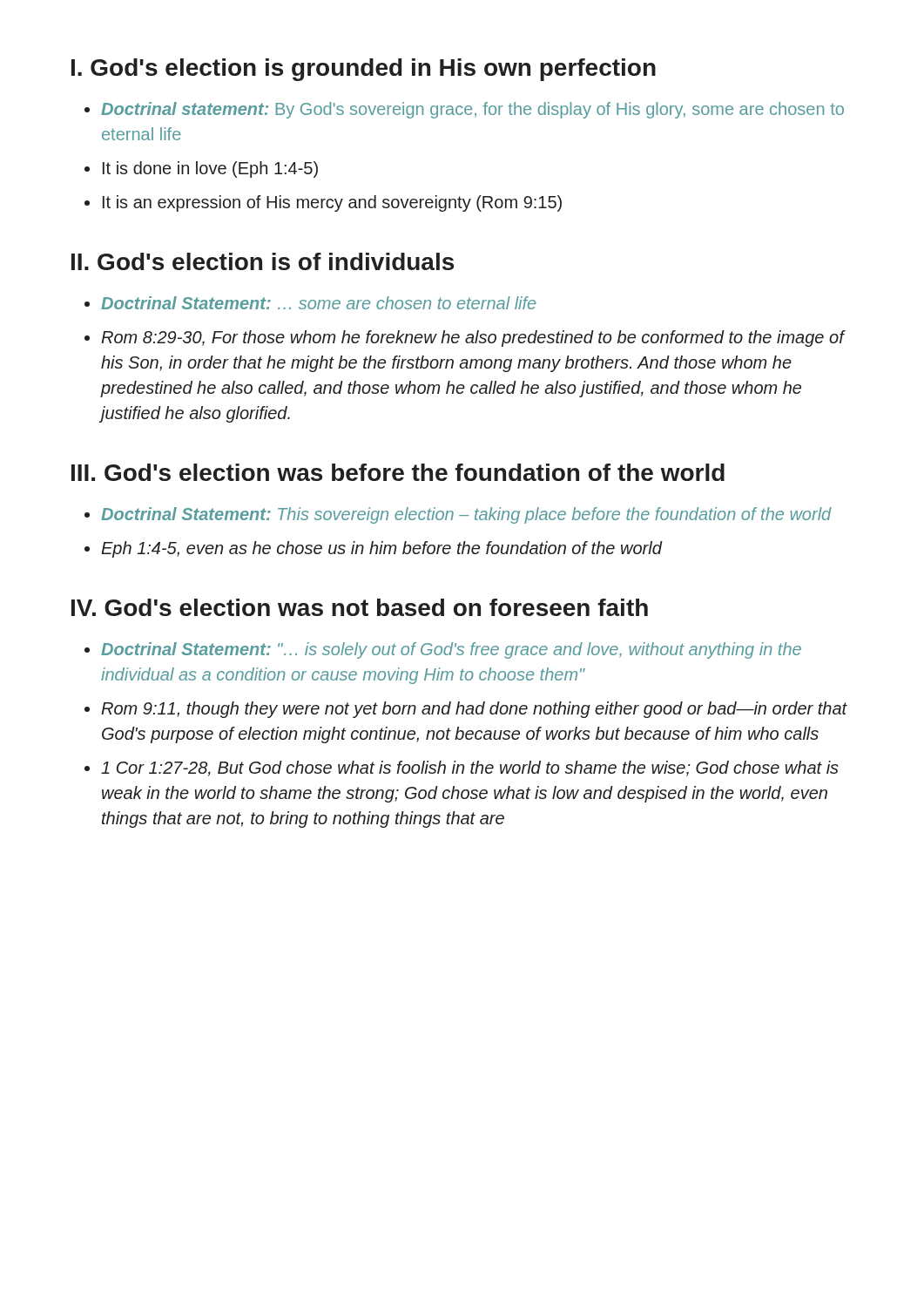Locate the list item that says "Rom 8:29-30, For"
The width and height of the screenshot is (924, 1307).
coord(472,375)
